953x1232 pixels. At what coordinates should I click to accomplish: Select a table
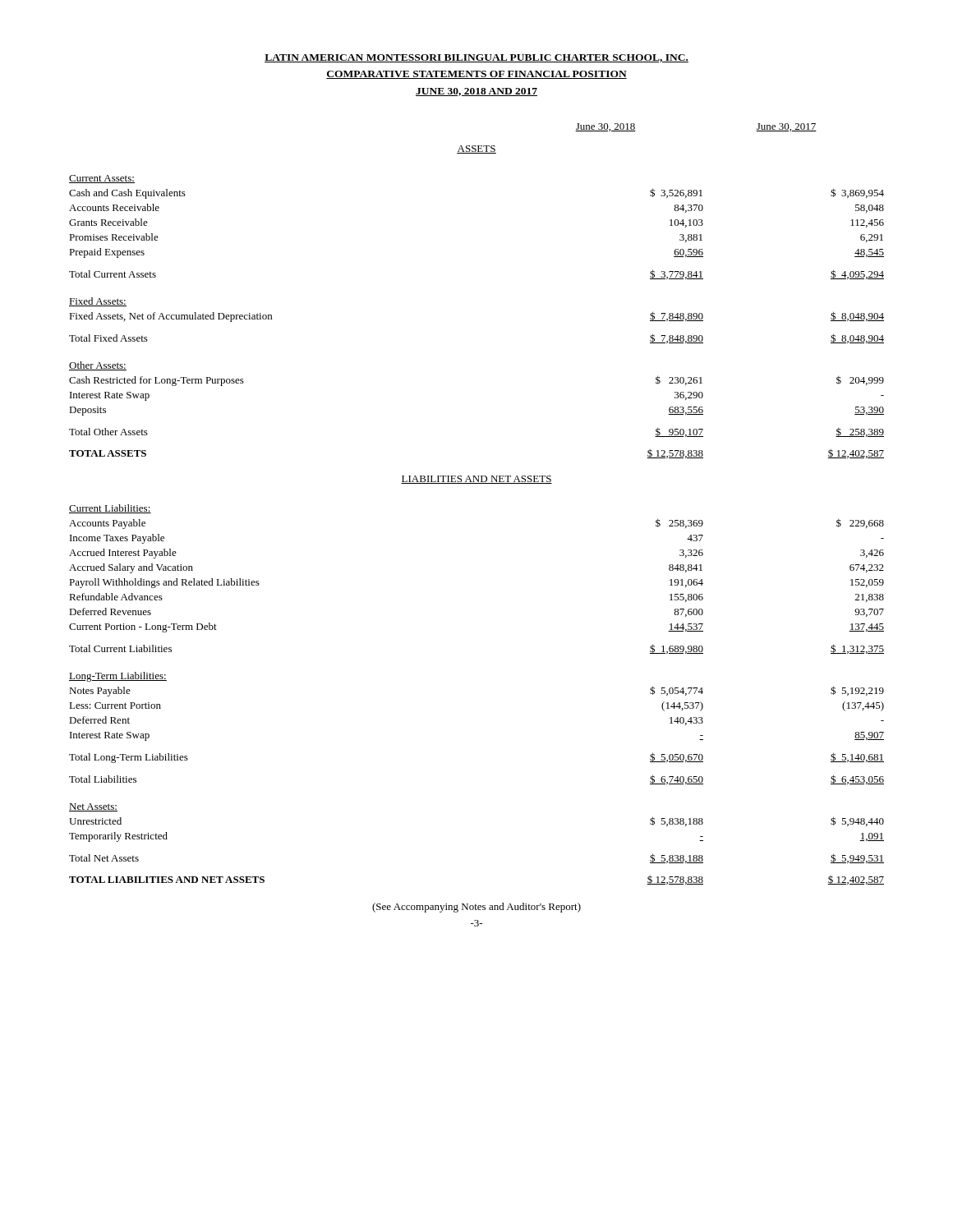click(x=476, y=503)
